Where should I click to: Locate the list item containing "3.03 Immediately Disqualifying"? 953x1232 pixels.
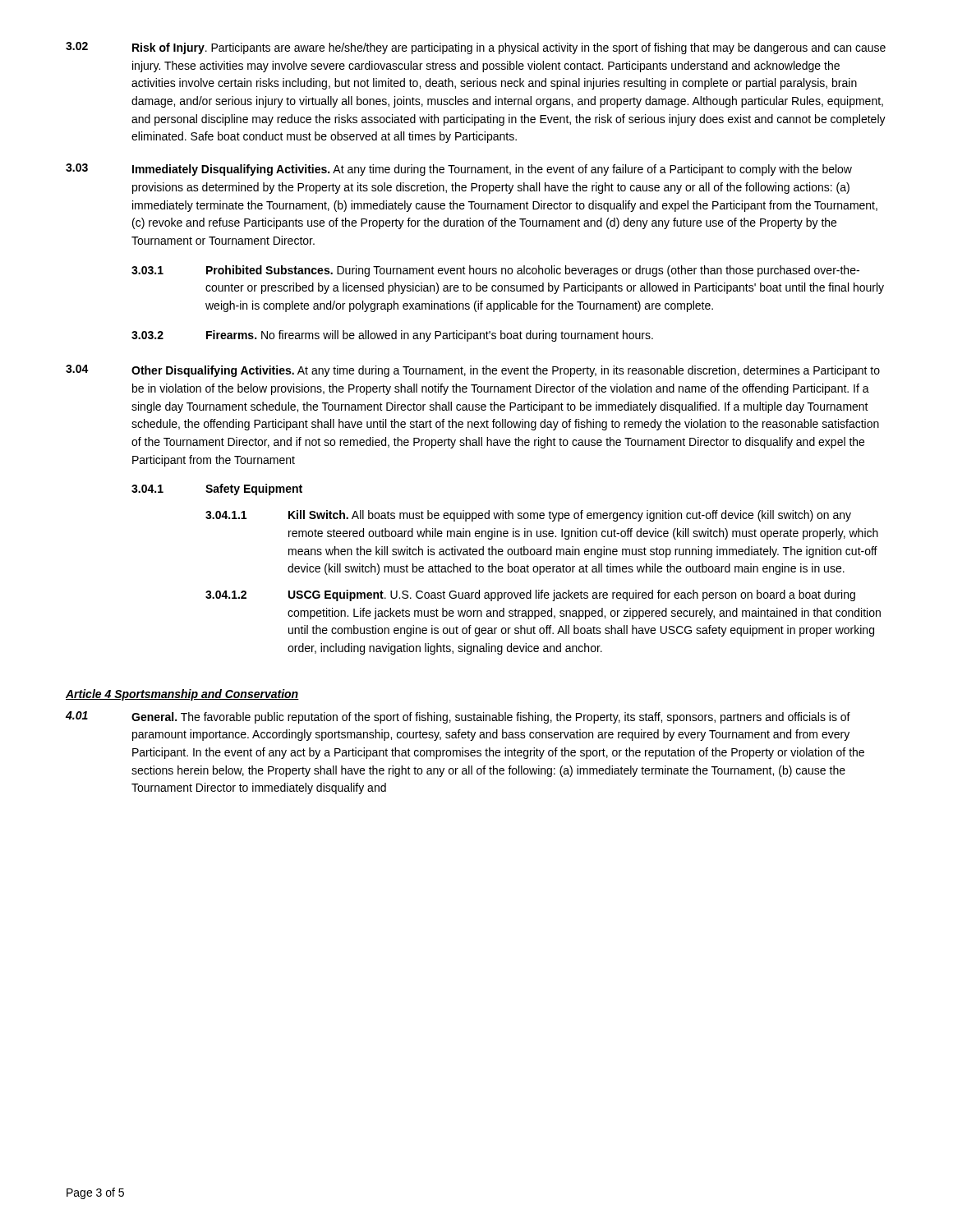[459, 170]
